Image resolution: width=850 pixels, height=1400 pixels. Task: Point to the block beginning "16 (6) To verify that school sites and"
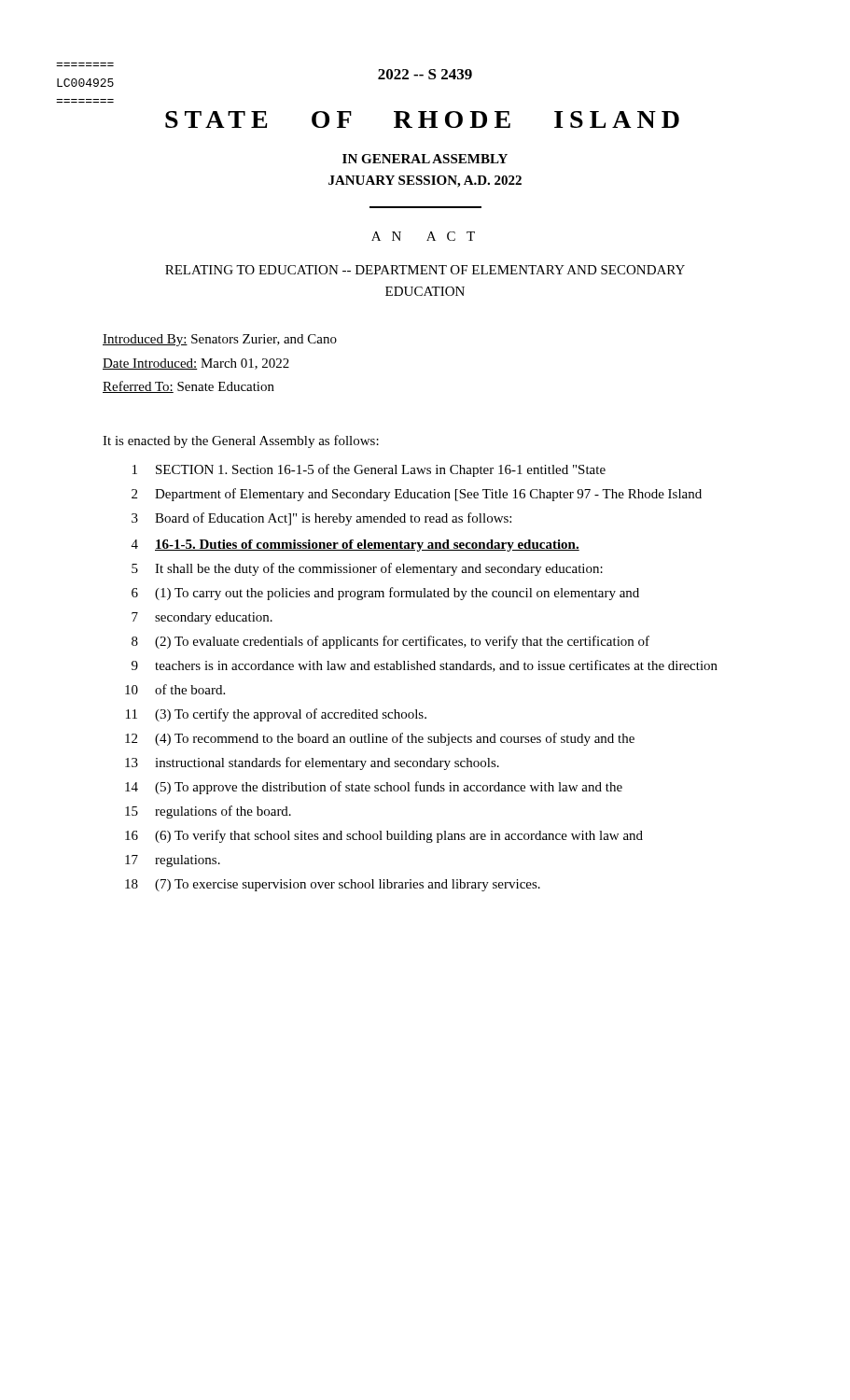[x=425, y=835]
